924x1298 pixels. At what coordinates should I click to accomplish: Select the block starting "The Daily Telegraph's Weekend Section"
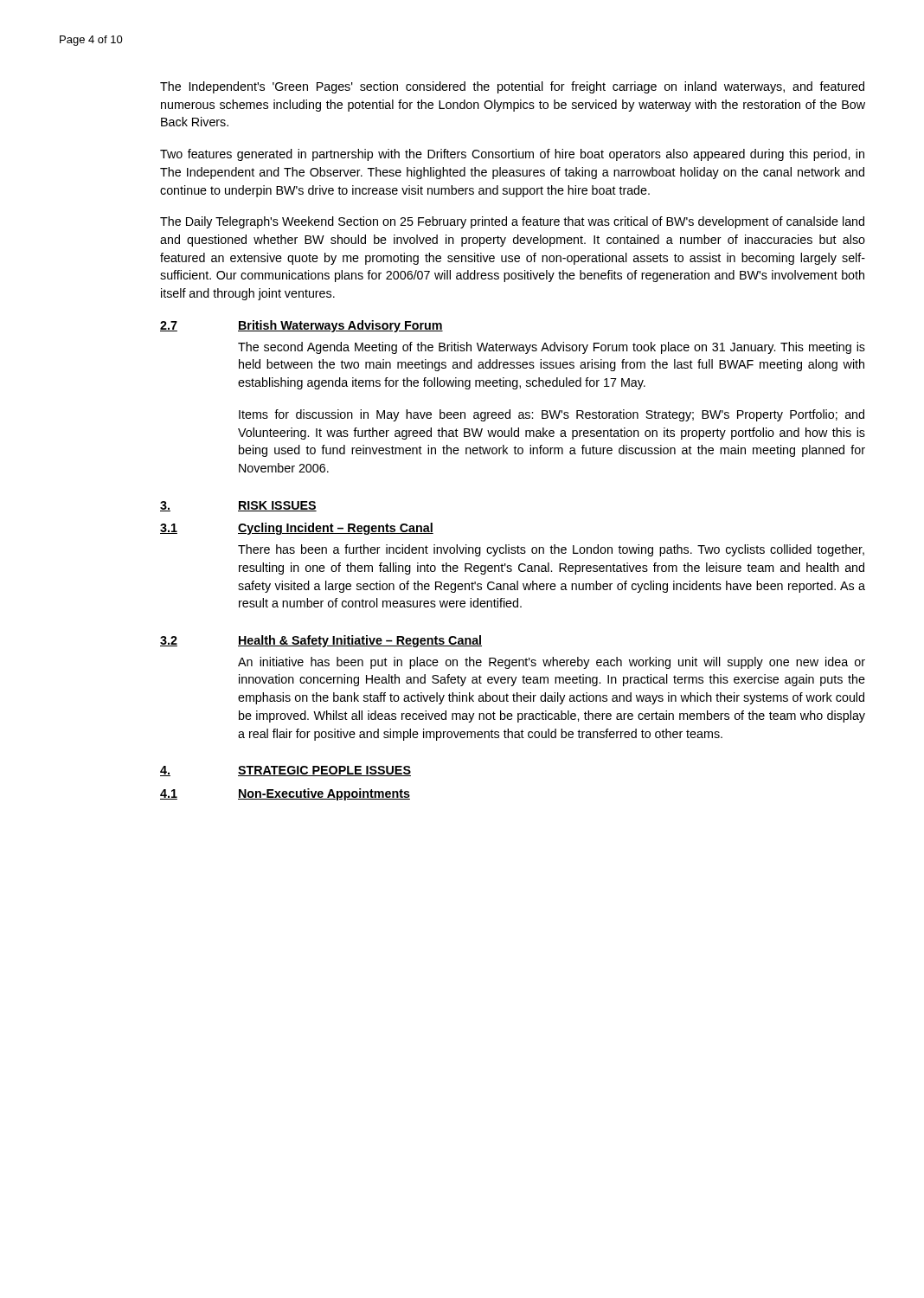coord(513,258)
